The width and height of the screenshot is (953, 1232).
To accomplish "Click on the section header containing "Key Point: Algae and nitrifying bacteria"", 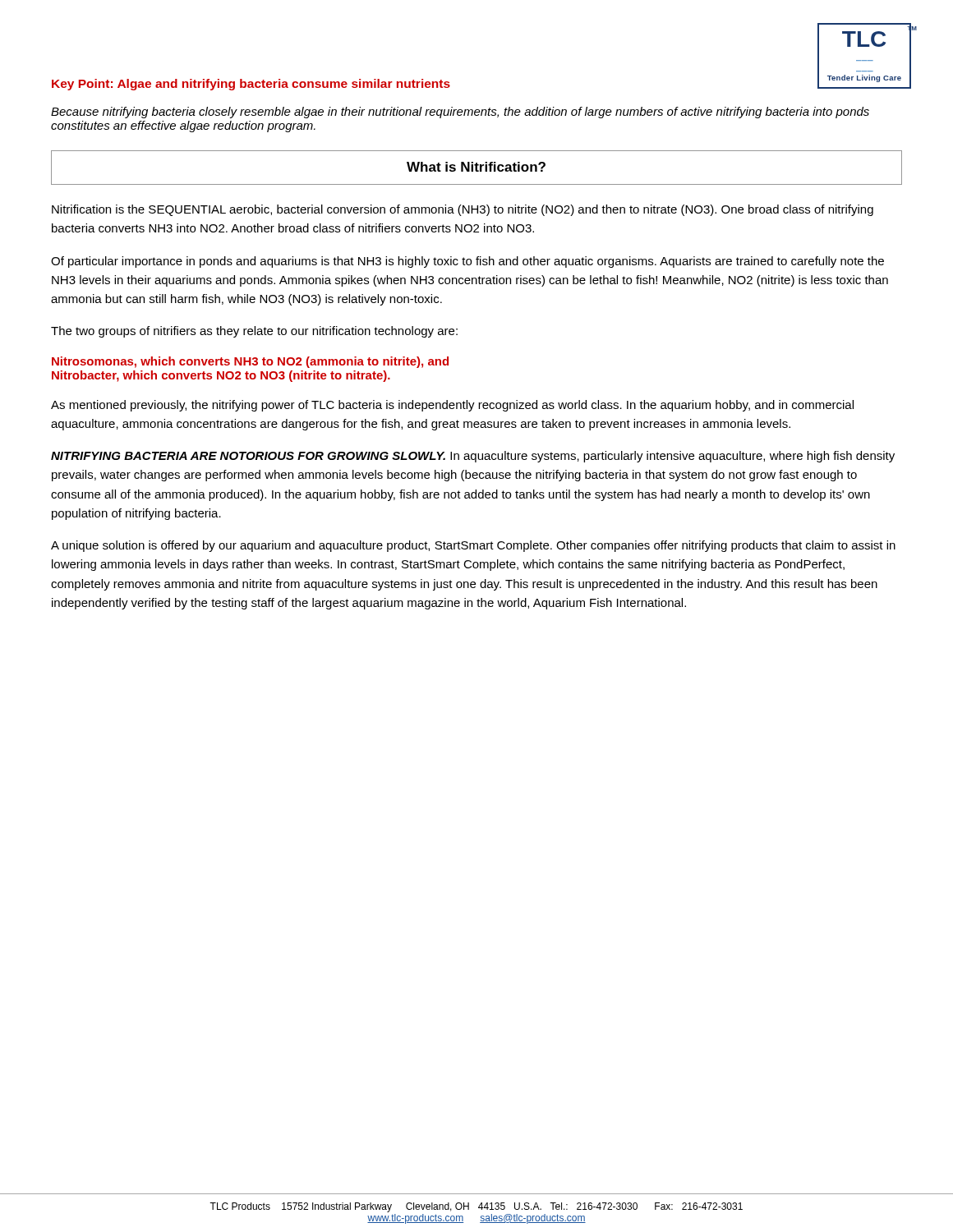I will click(x=251, y=83).
